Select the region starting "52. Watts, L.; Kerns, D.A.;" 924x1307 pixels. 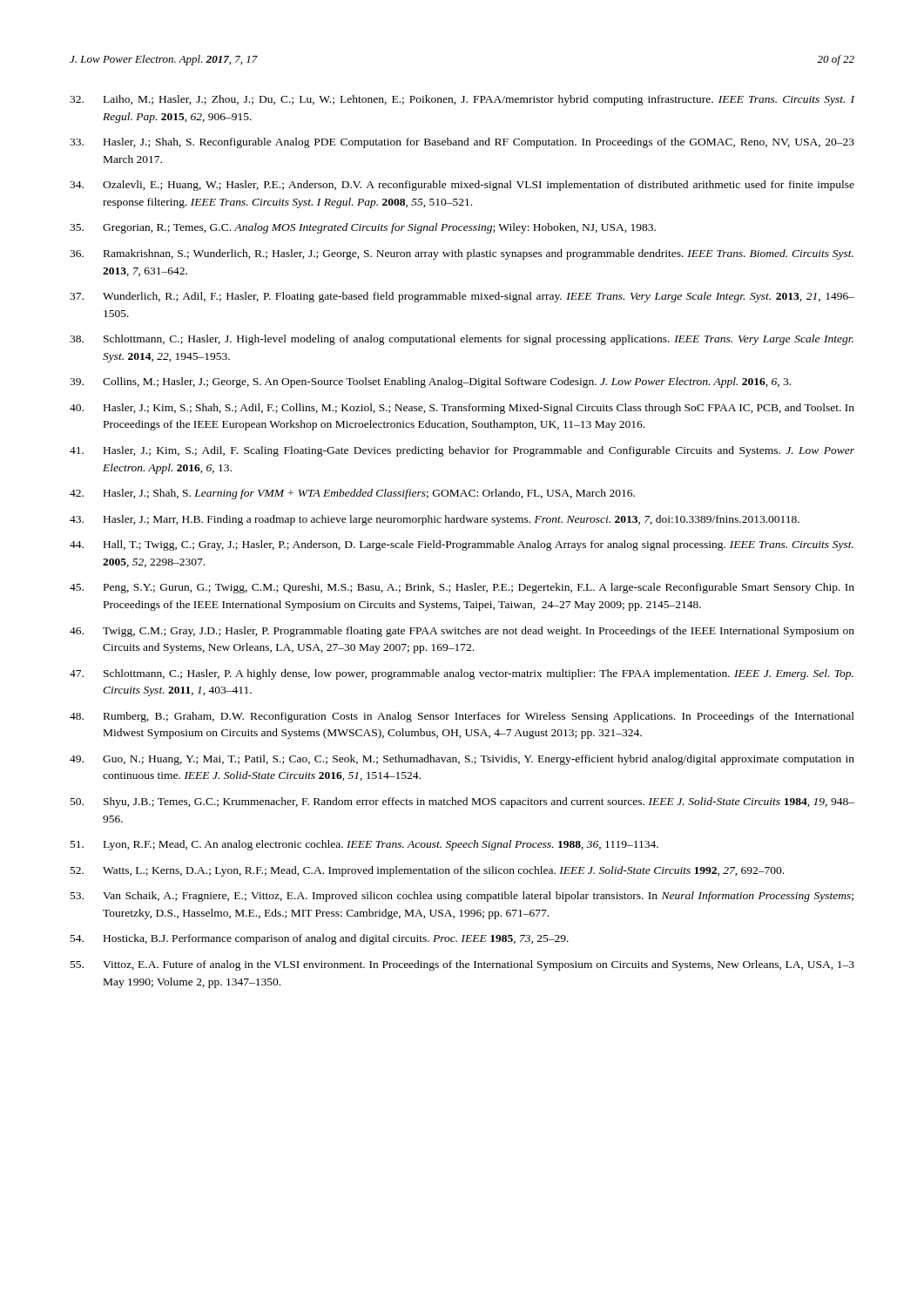[462, 870]
